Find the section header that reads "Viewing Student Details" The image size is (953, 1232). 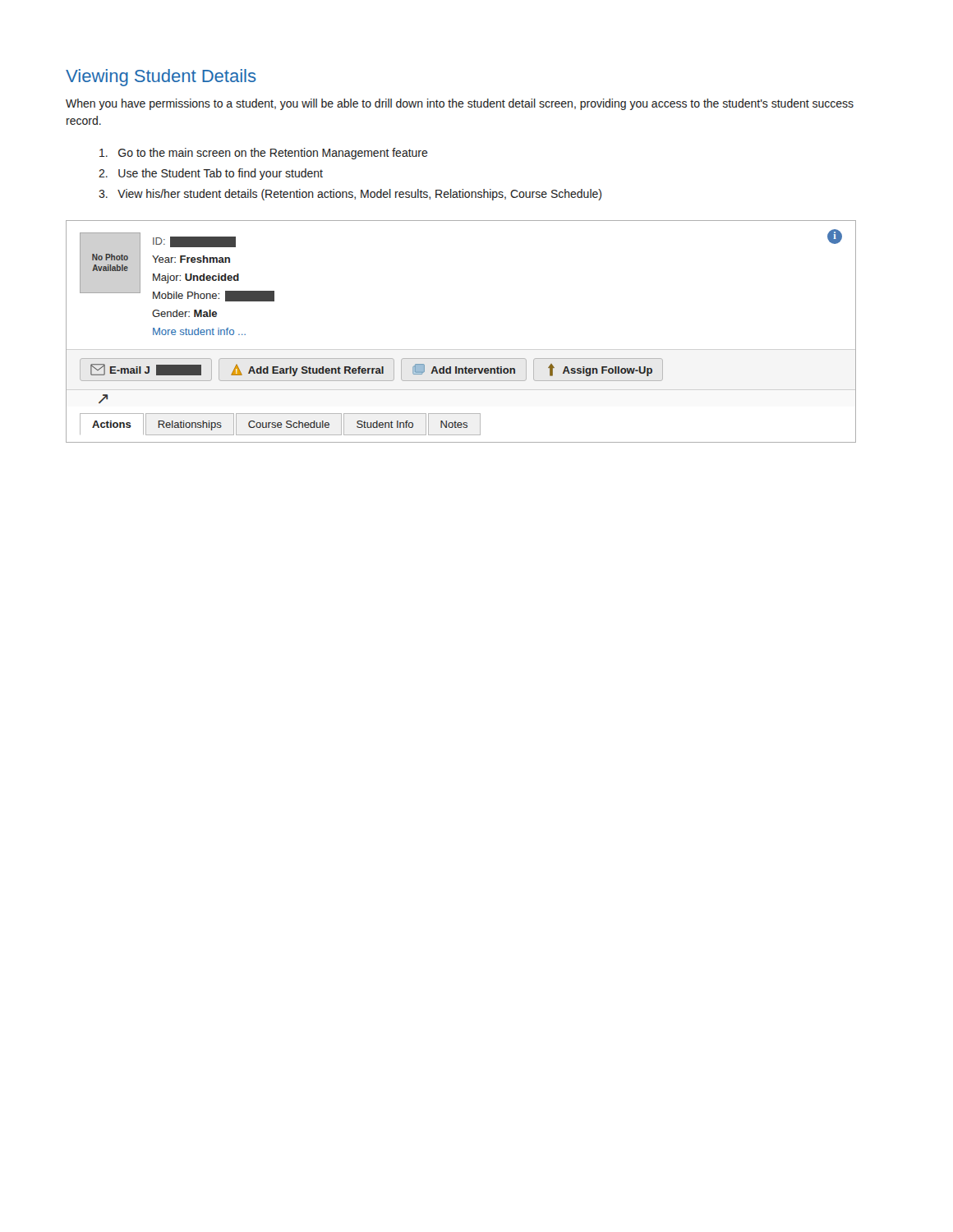161,78
